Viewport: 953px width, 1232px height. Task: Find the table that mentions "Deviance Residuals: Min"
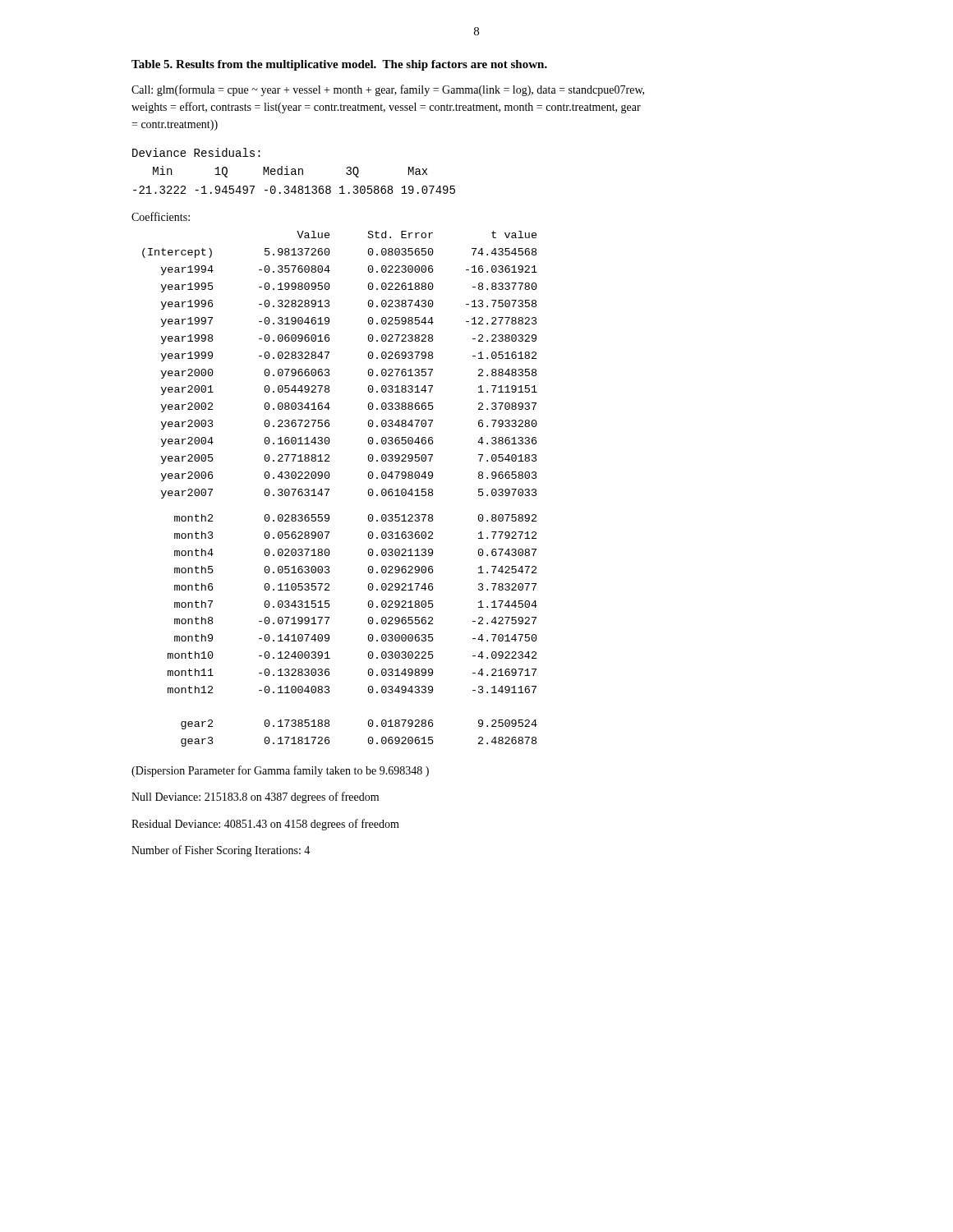(x=485, y=172)
